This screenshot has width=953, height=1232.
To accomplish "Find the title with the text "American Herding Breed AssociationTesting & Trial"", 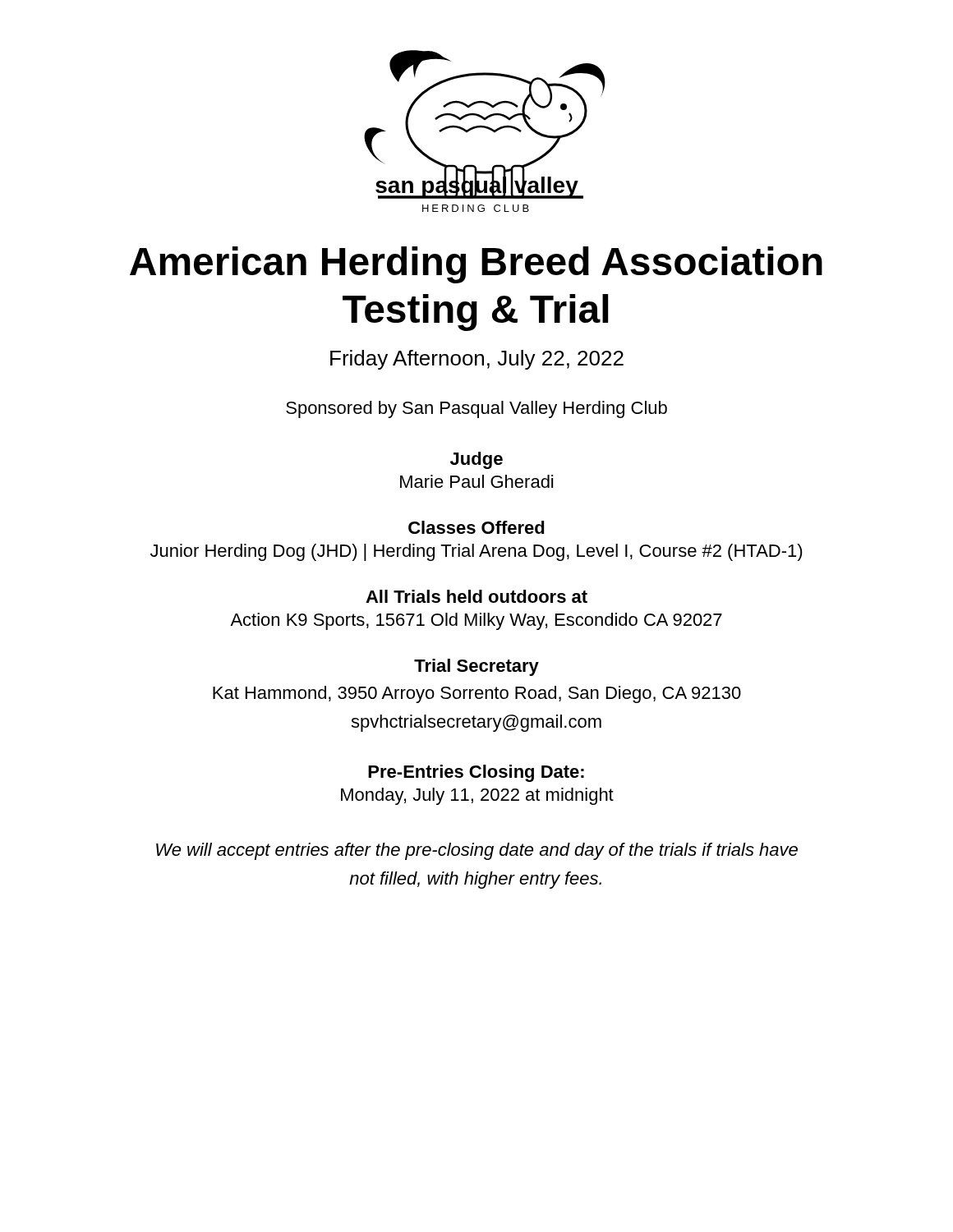I will (476, 285).
